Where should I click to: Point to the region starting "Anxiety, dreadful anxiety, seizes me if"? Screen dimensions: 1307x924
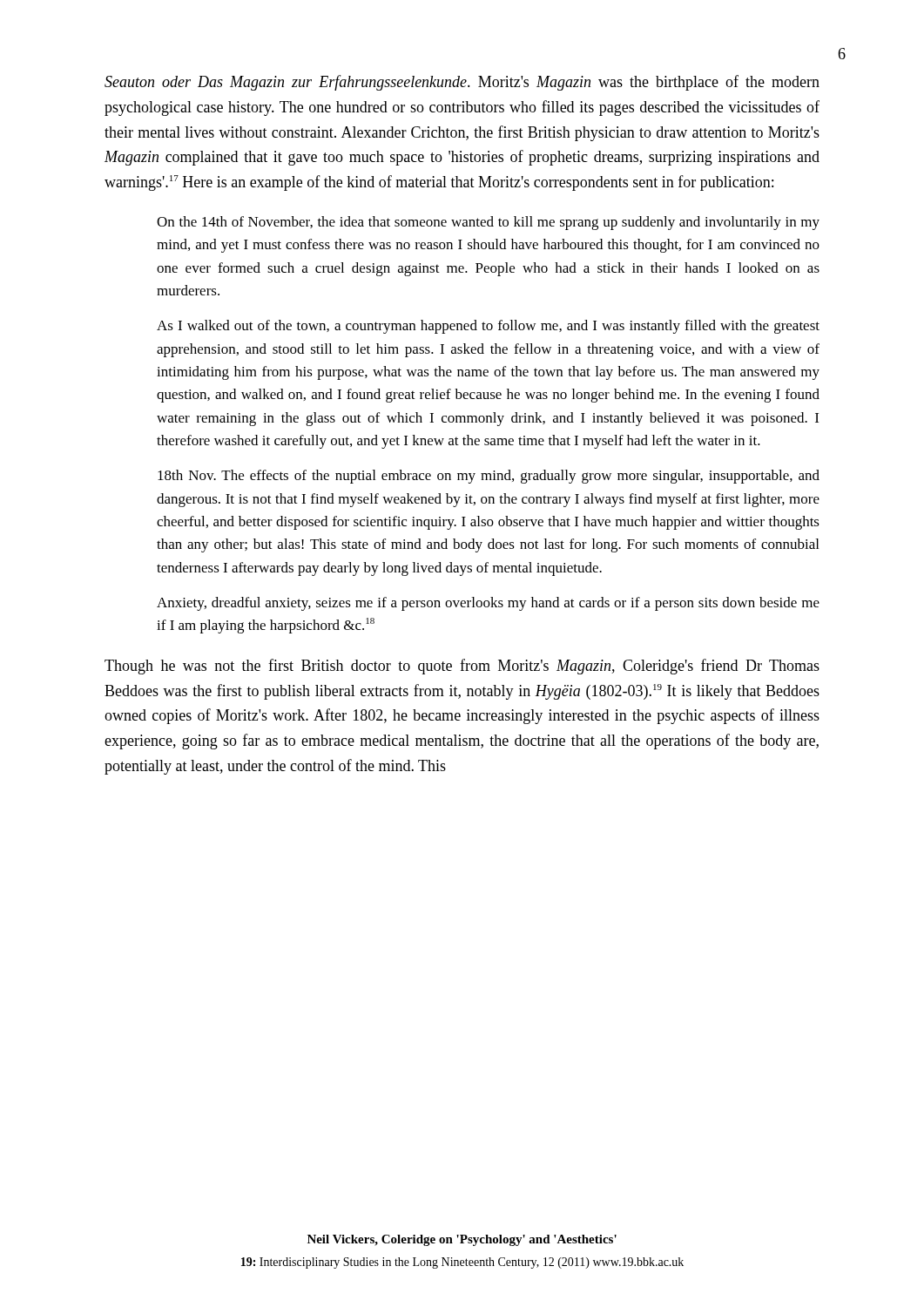point(488,615)
